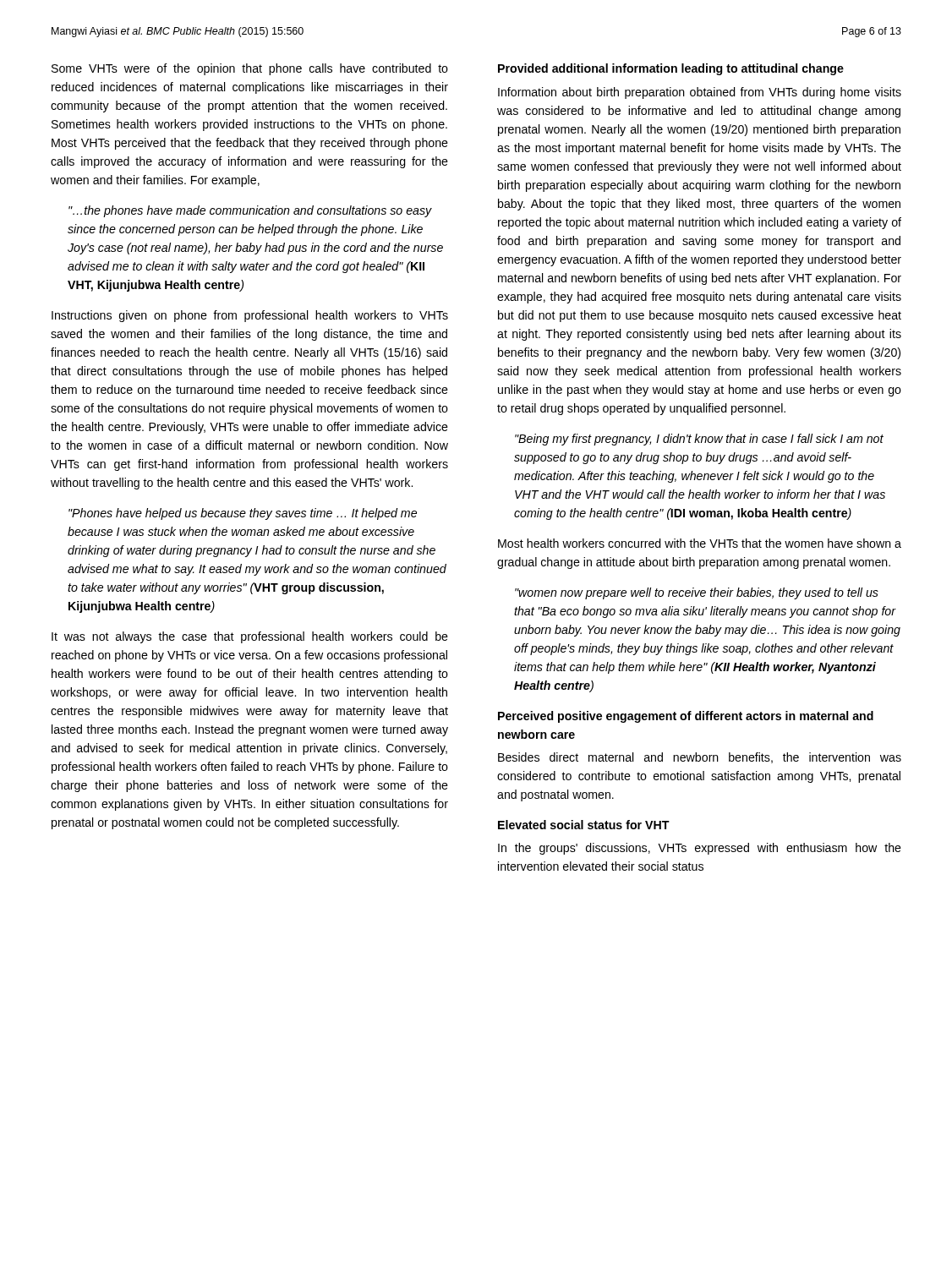This screenshot has width=952, height=1268.
Task: Locate the block of text that opens with ""women now prepare well to receive"
Action: click(x=707, y=639)
